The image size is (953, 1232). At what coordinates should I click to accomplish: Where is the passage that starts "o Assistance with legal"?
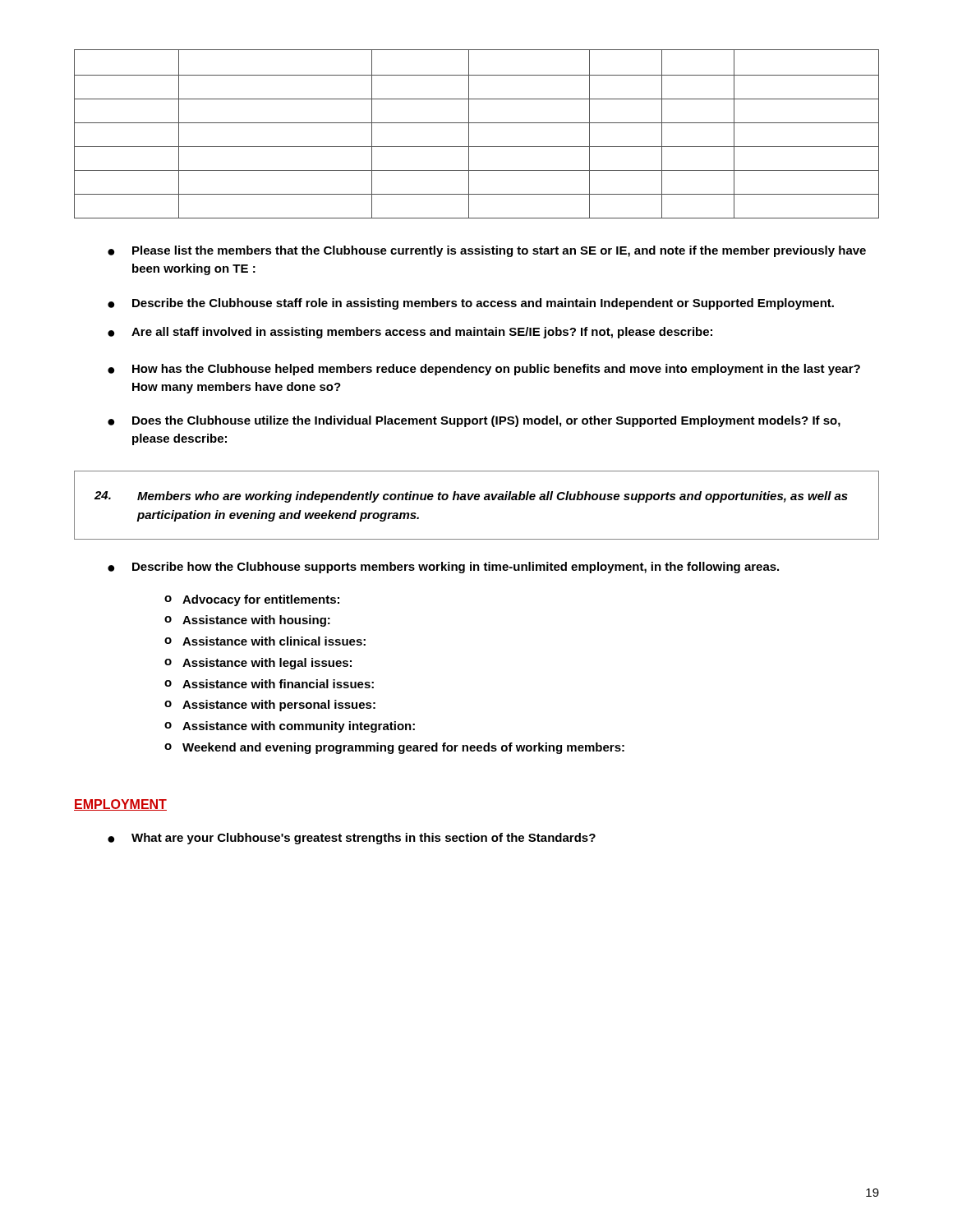pos(259,663)
